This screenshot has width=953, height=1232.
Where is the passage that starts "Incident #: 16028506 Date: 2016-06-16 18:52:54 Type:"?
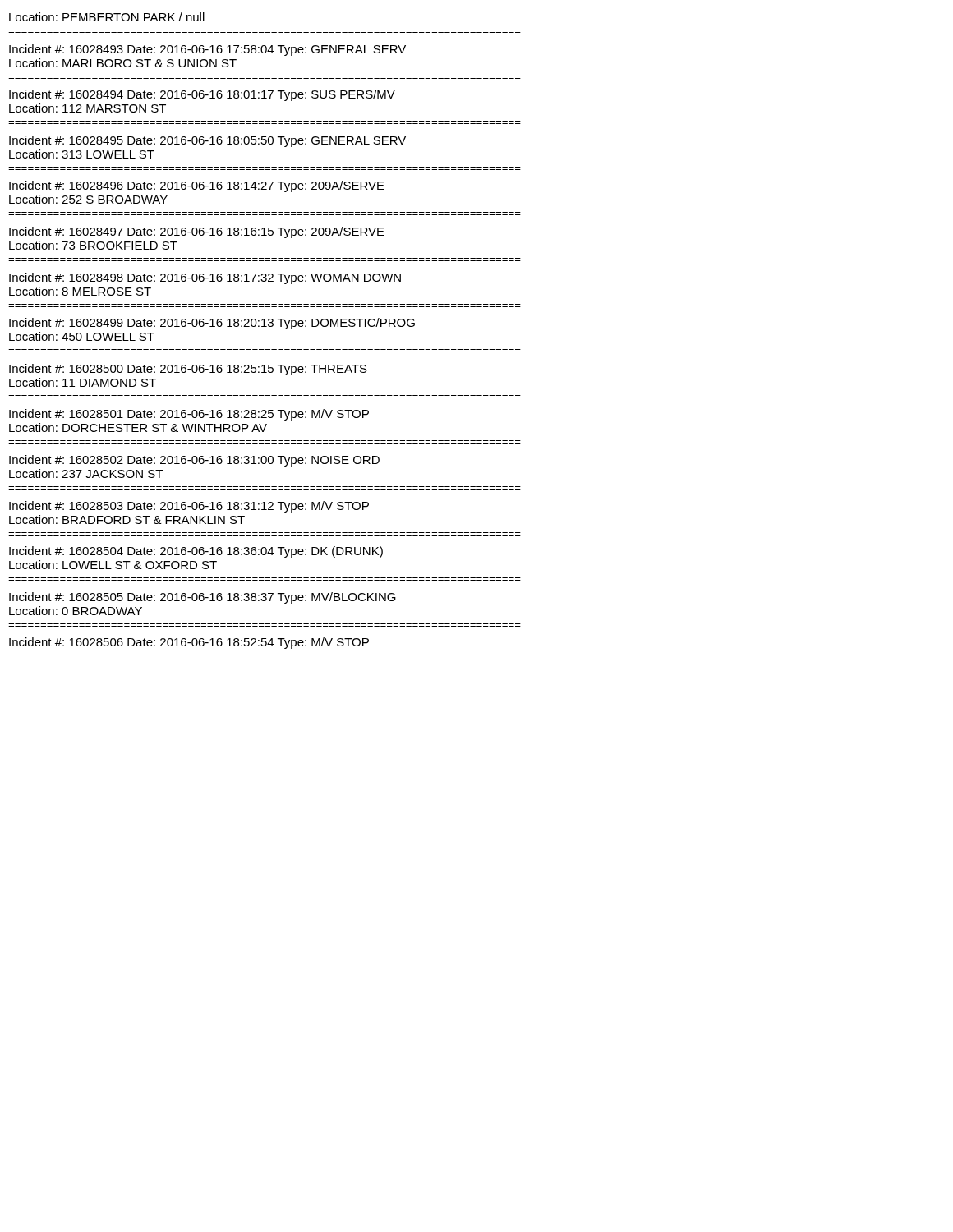pos(189,643)
